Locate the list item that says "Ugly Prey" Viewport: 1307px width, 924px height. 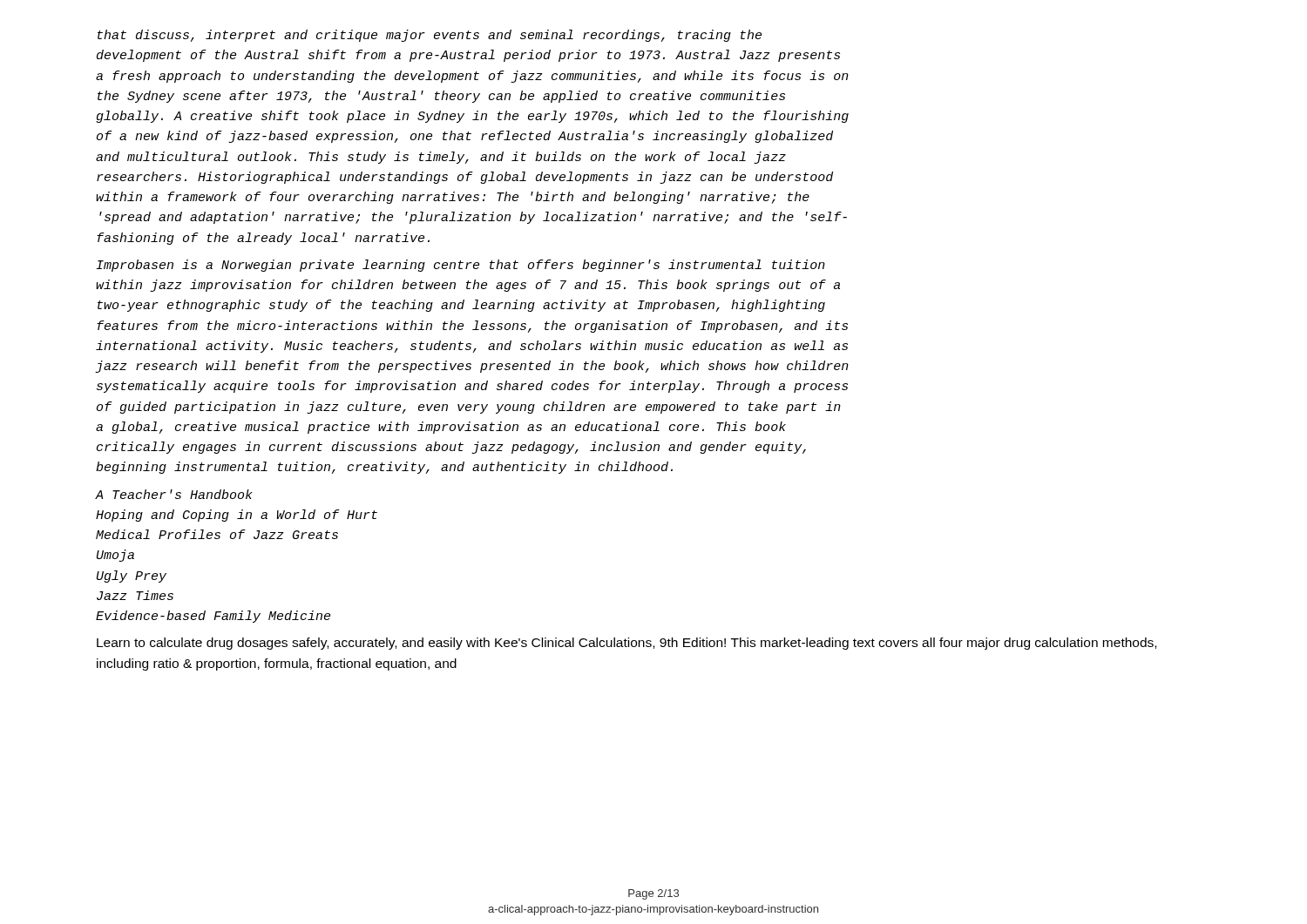point(131,577)
